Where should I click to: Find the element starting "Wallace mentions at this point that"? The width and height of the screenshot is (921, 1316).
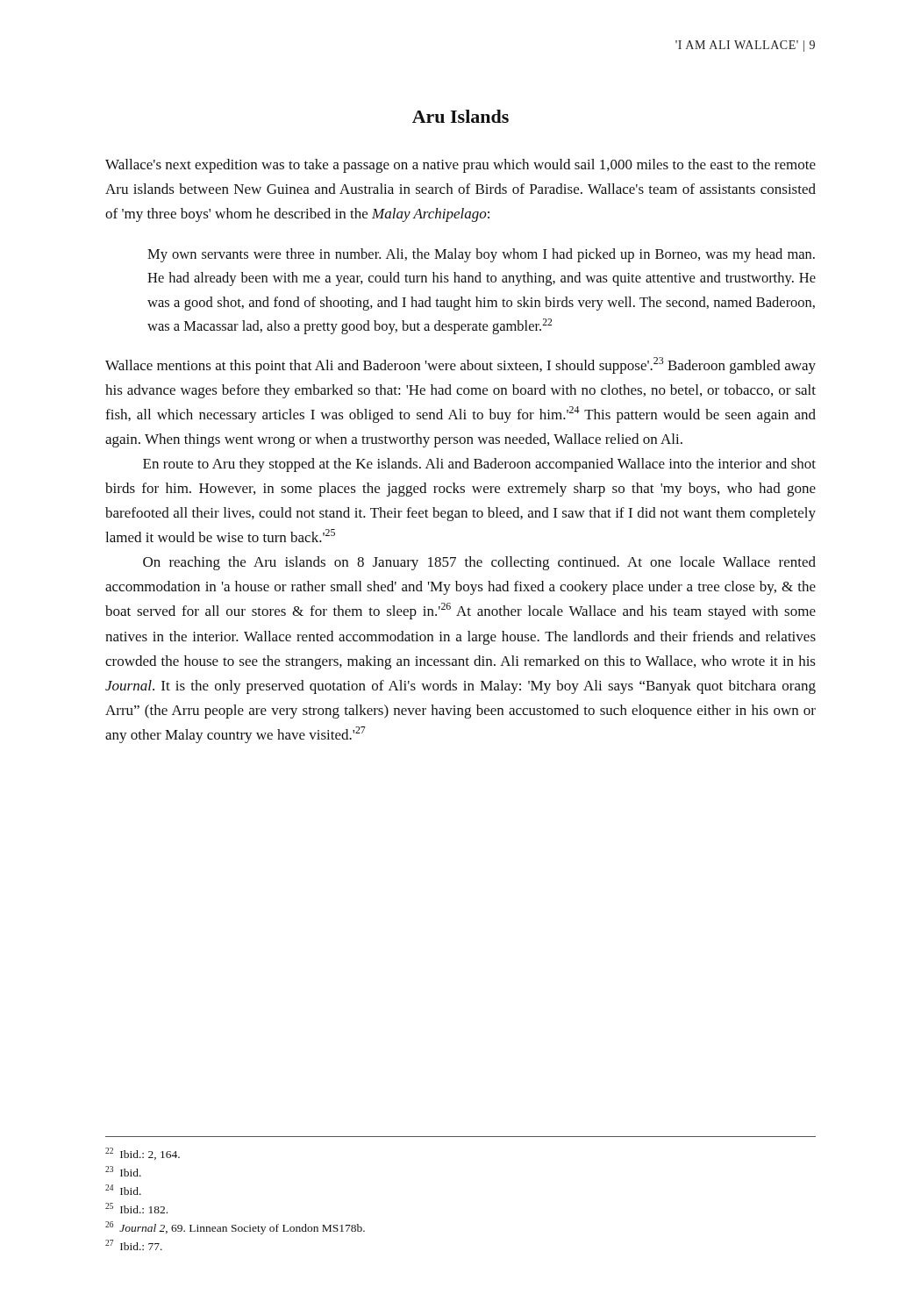click(x=460, y=550)
